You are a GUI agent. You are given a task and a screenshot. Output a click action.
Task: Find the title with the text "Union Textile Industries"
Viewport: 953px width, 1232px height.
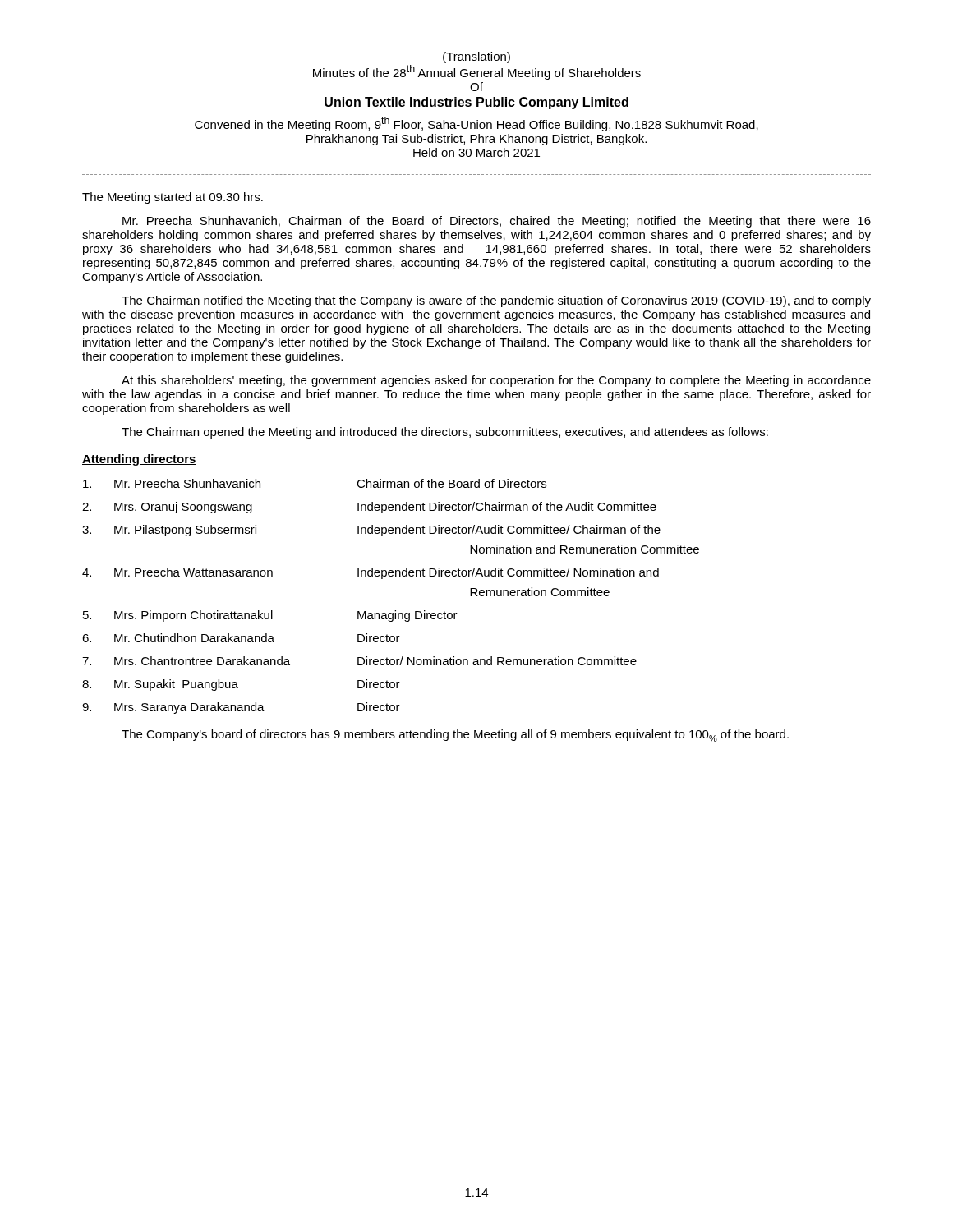click(476, 102)
